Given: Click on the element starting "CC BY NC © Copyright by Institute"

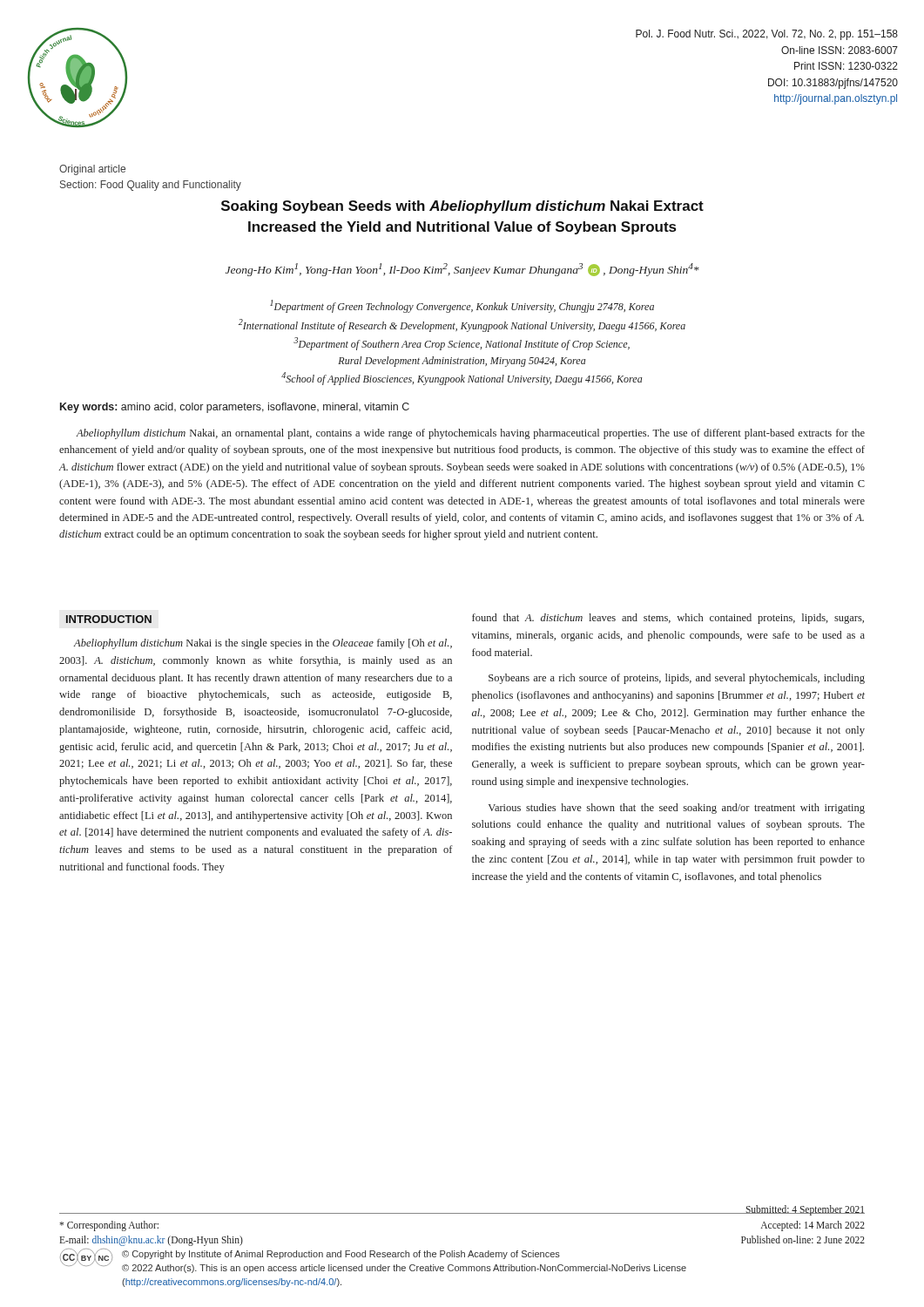Looking at the screenshot, I should coord(373,1269).
